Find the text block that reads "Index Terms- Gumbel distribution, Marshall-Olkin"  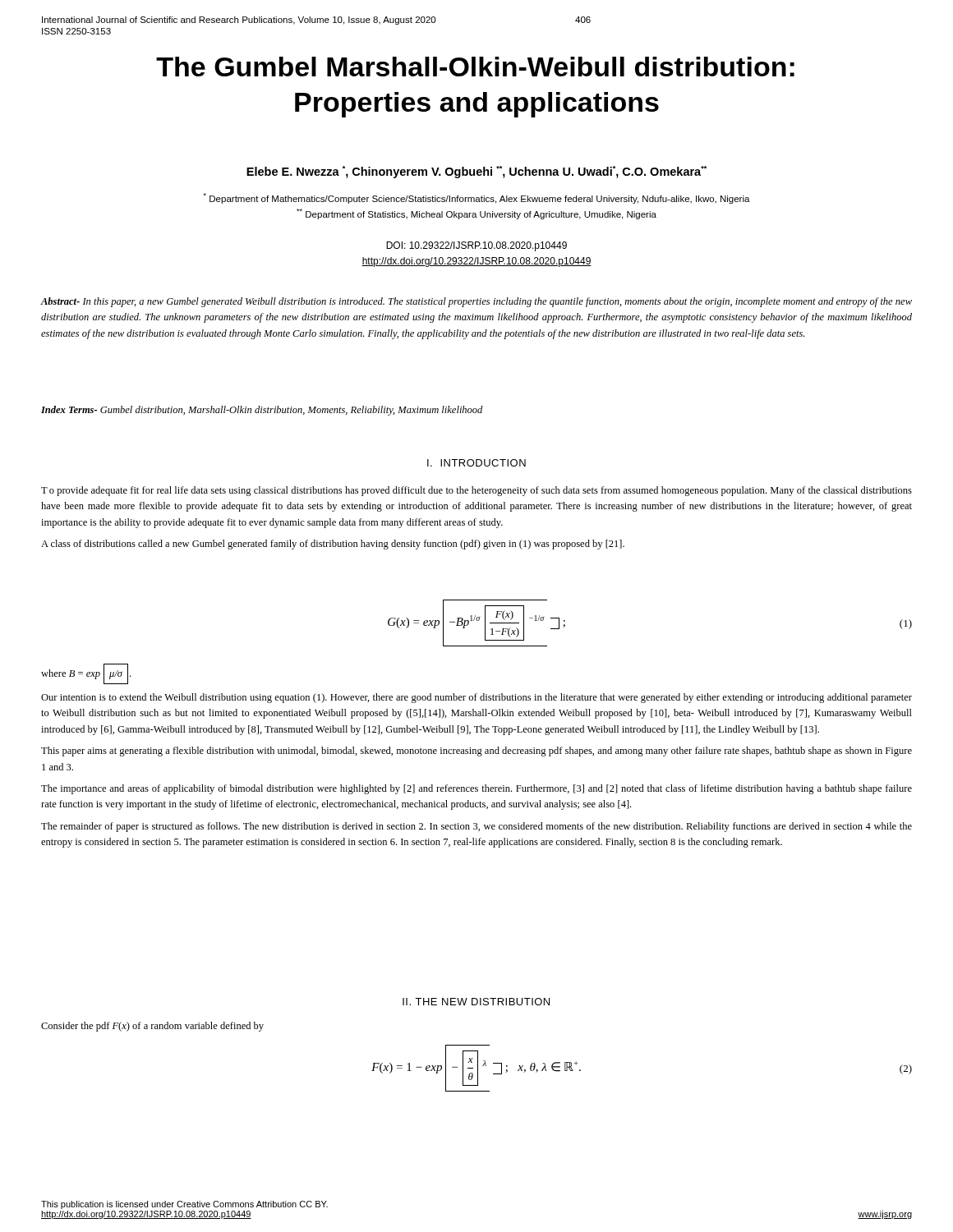[x=262, y=410]
